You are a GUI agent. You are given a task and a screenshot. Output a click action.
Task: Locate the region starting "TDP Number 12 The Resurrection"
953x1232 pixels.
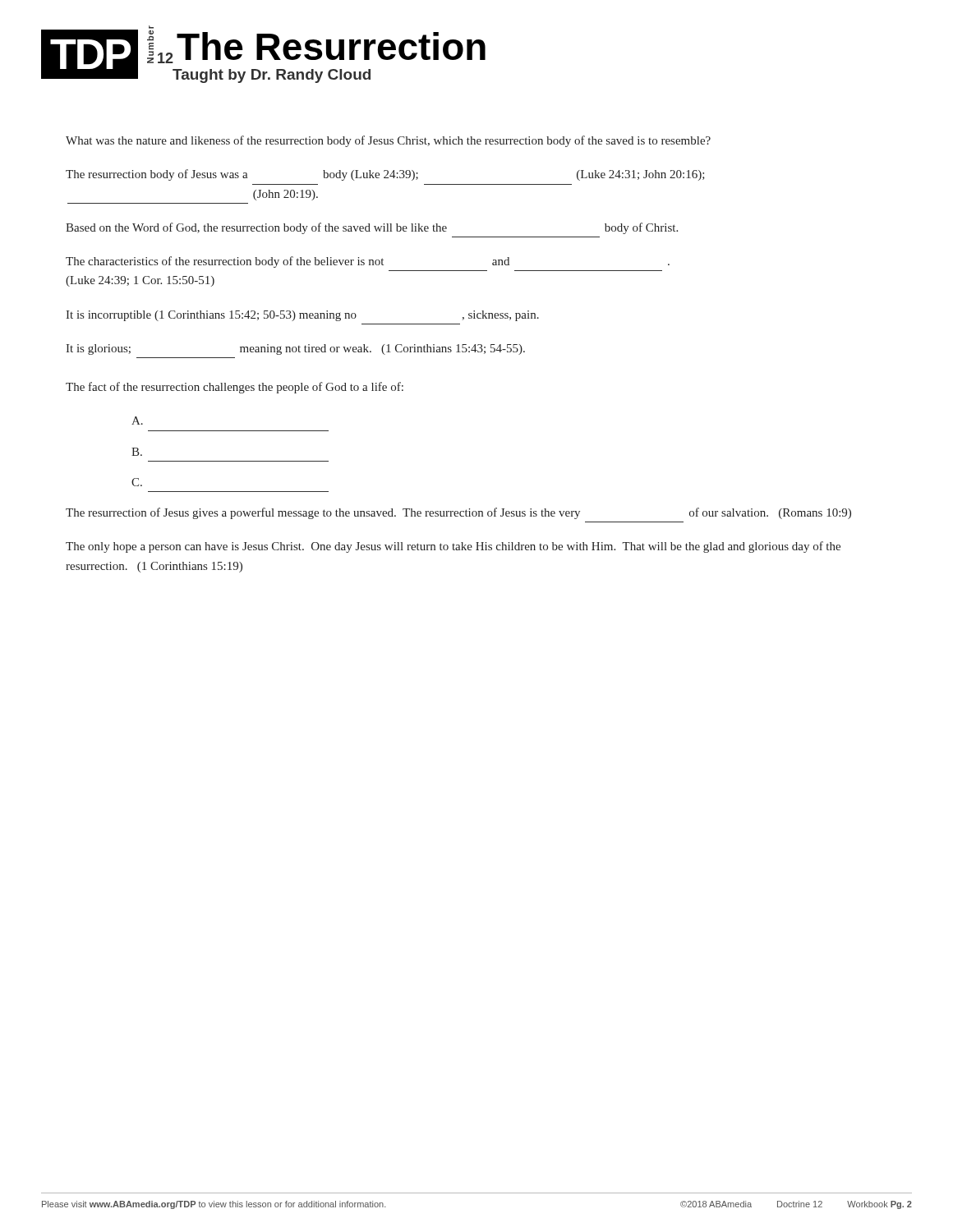point(267,54)
